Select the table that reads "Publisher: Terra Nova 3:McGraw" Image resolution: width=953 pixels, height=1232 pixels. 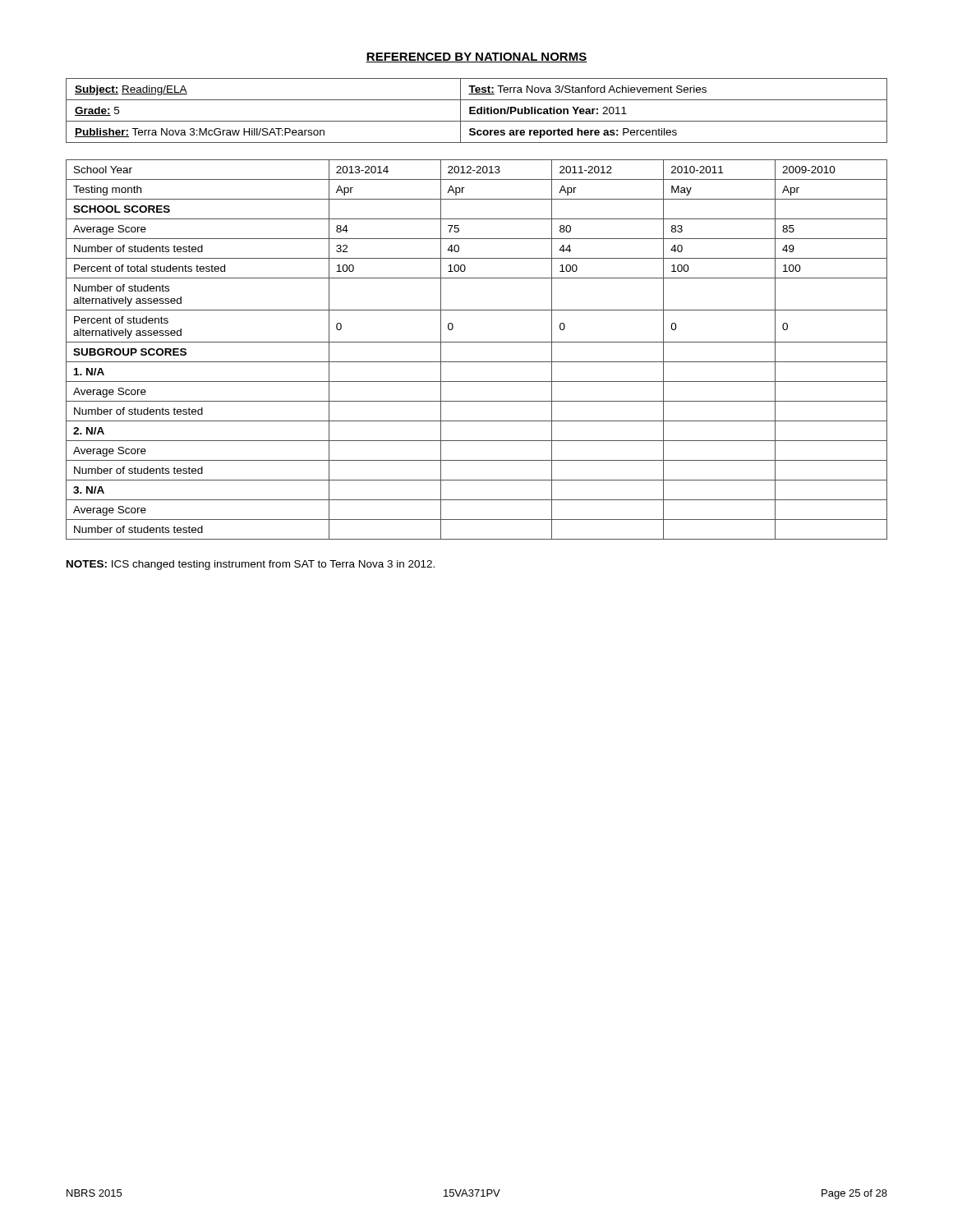tap(476, 110)
